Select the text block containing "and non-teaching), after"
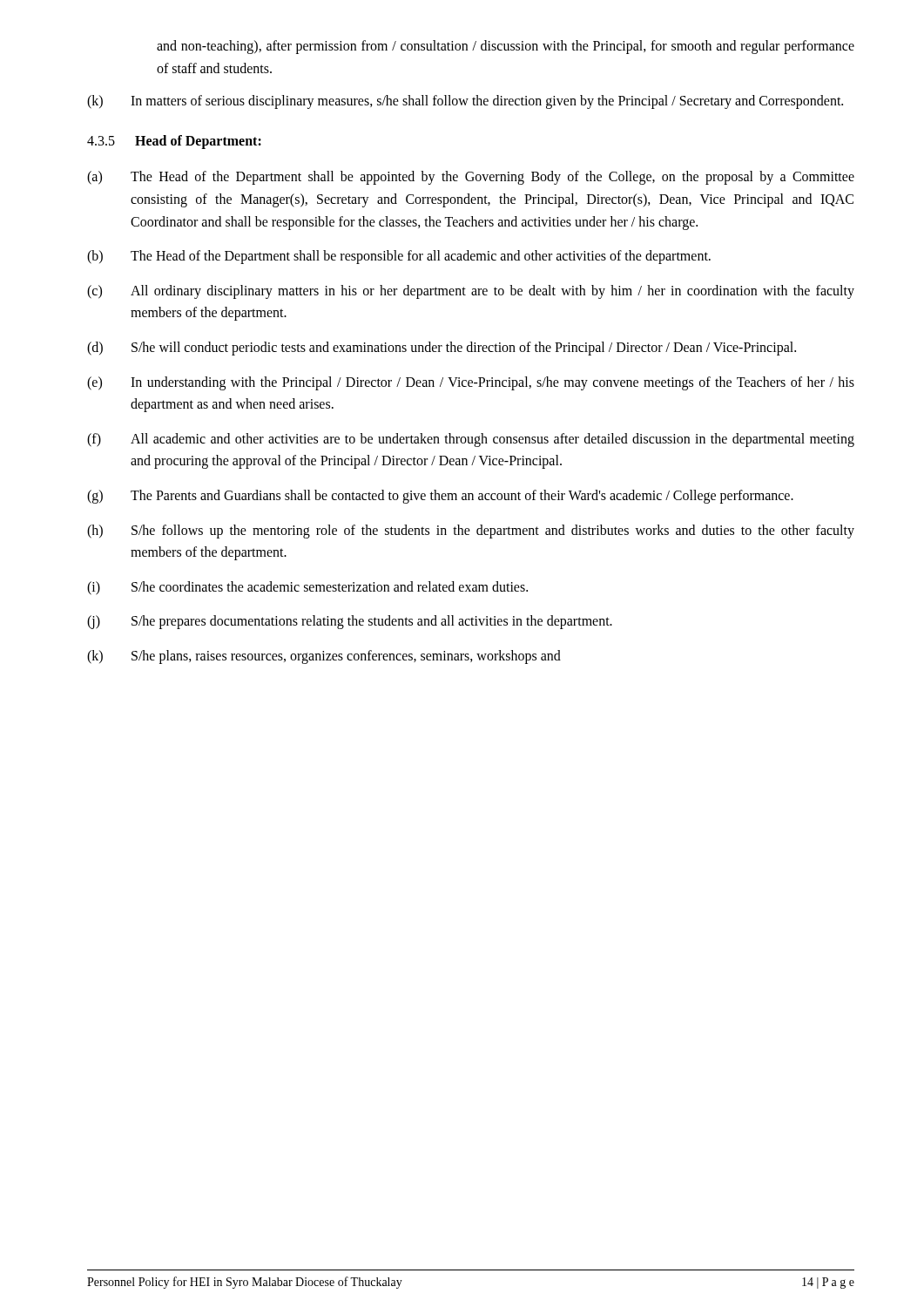This screenshot has width=924, height=1307. (506, 57)
